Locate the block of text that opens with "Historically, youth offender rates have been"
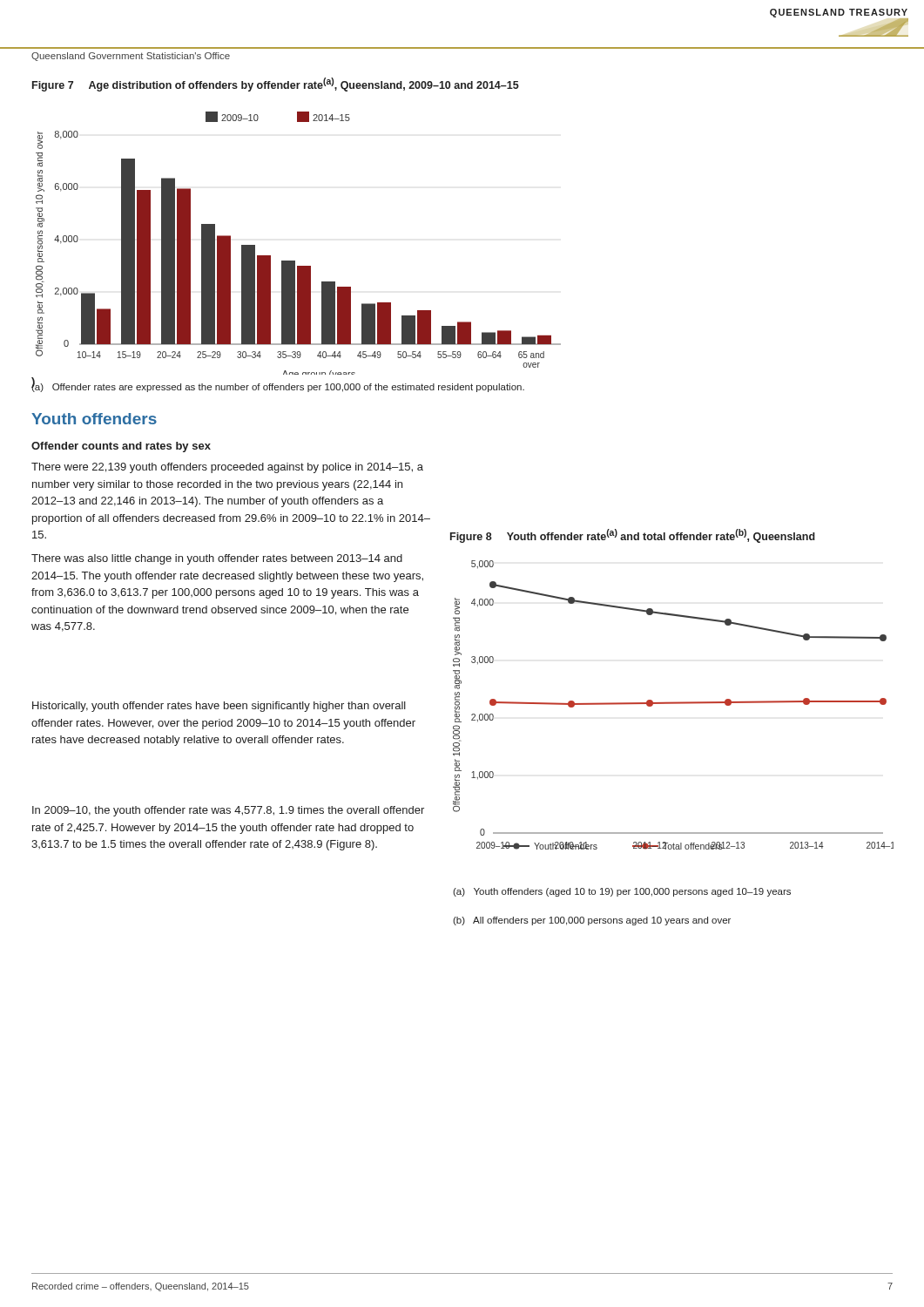 [x=223, y=722]
